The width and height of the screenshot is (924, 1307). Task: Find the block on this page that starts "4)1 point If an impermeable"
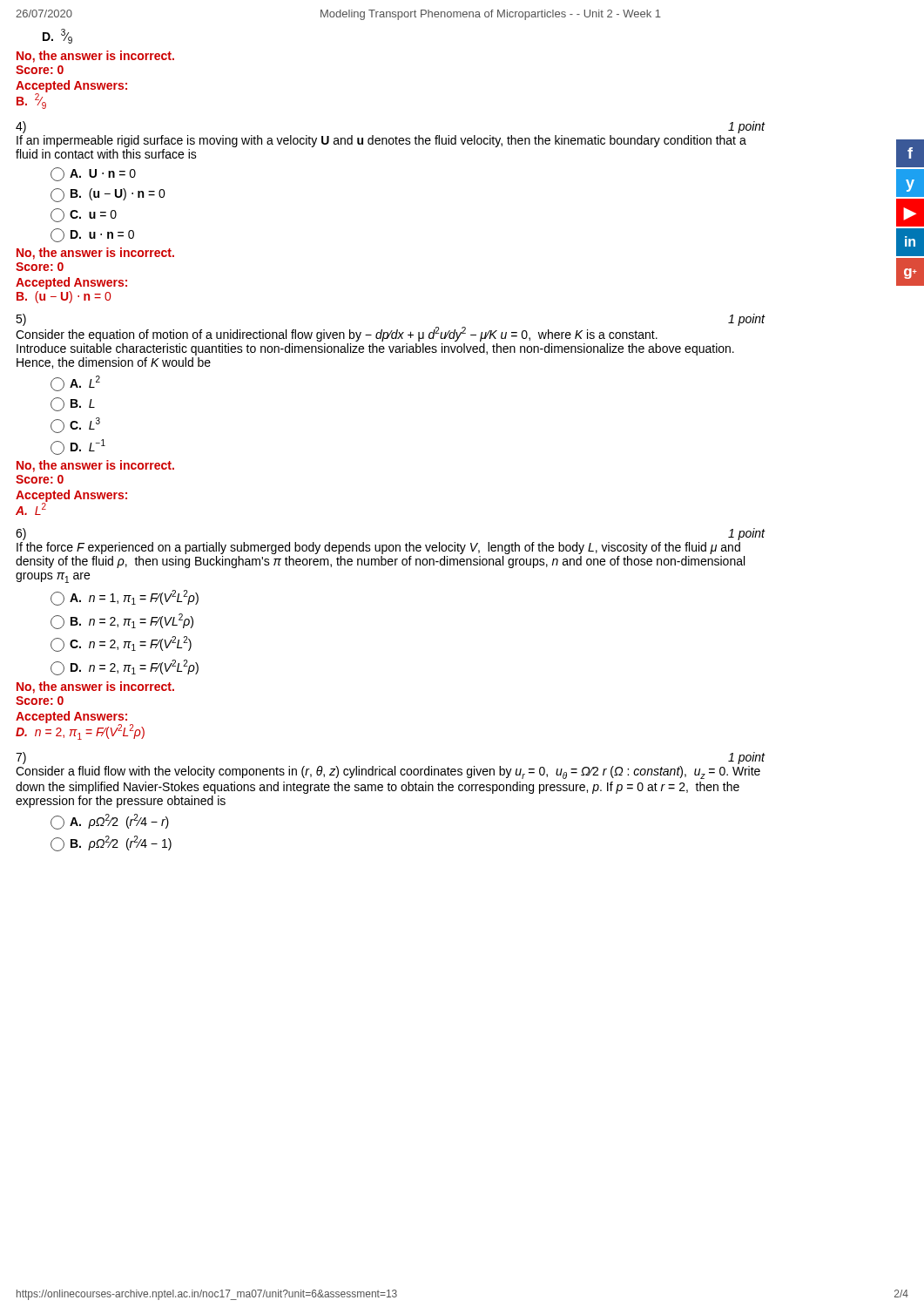(390, 140)
